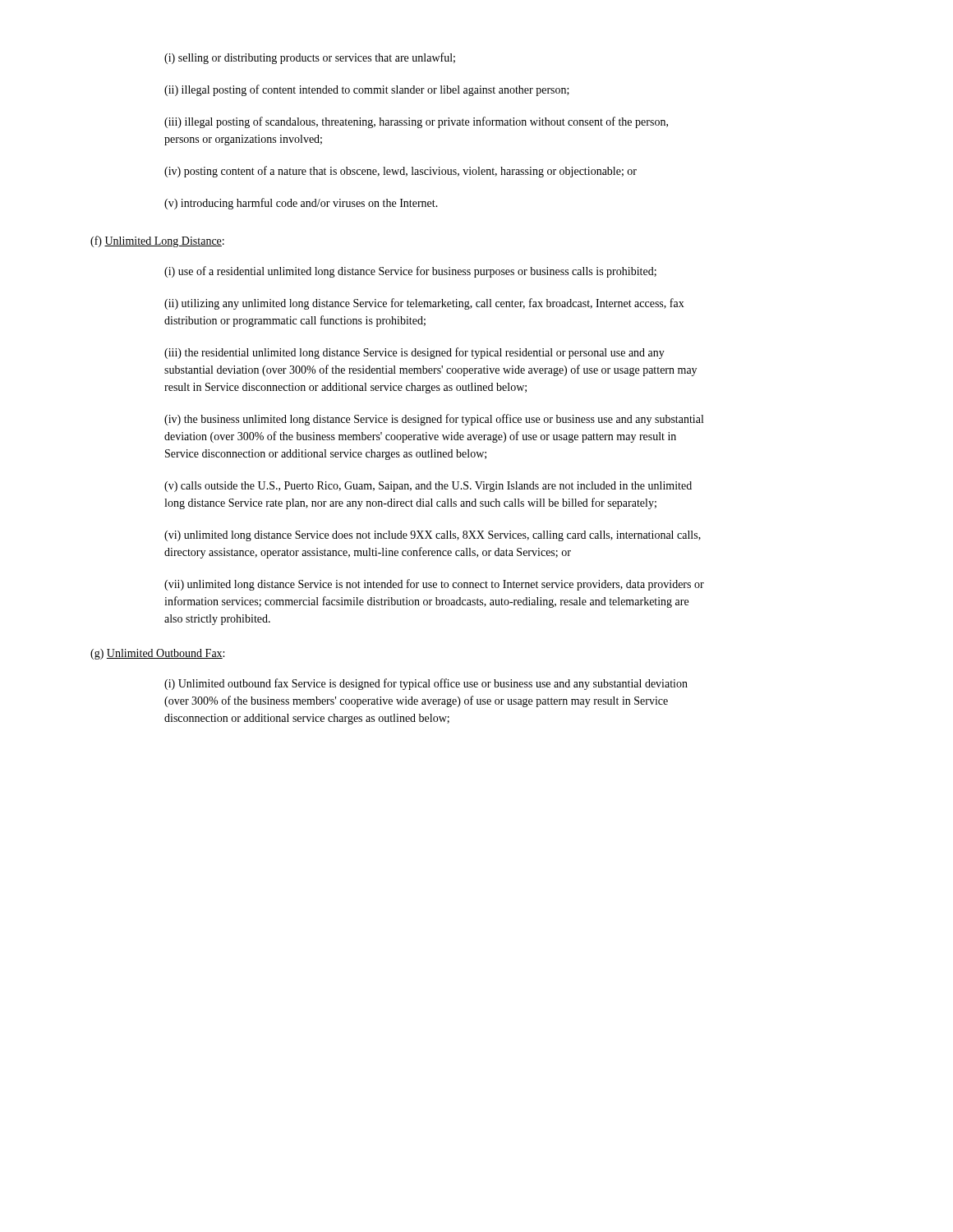The image size is (953, 1232).
Task: Select the list item that reads "(v) introducing harmful code and/or viruses on"
Action: (301, 203)
